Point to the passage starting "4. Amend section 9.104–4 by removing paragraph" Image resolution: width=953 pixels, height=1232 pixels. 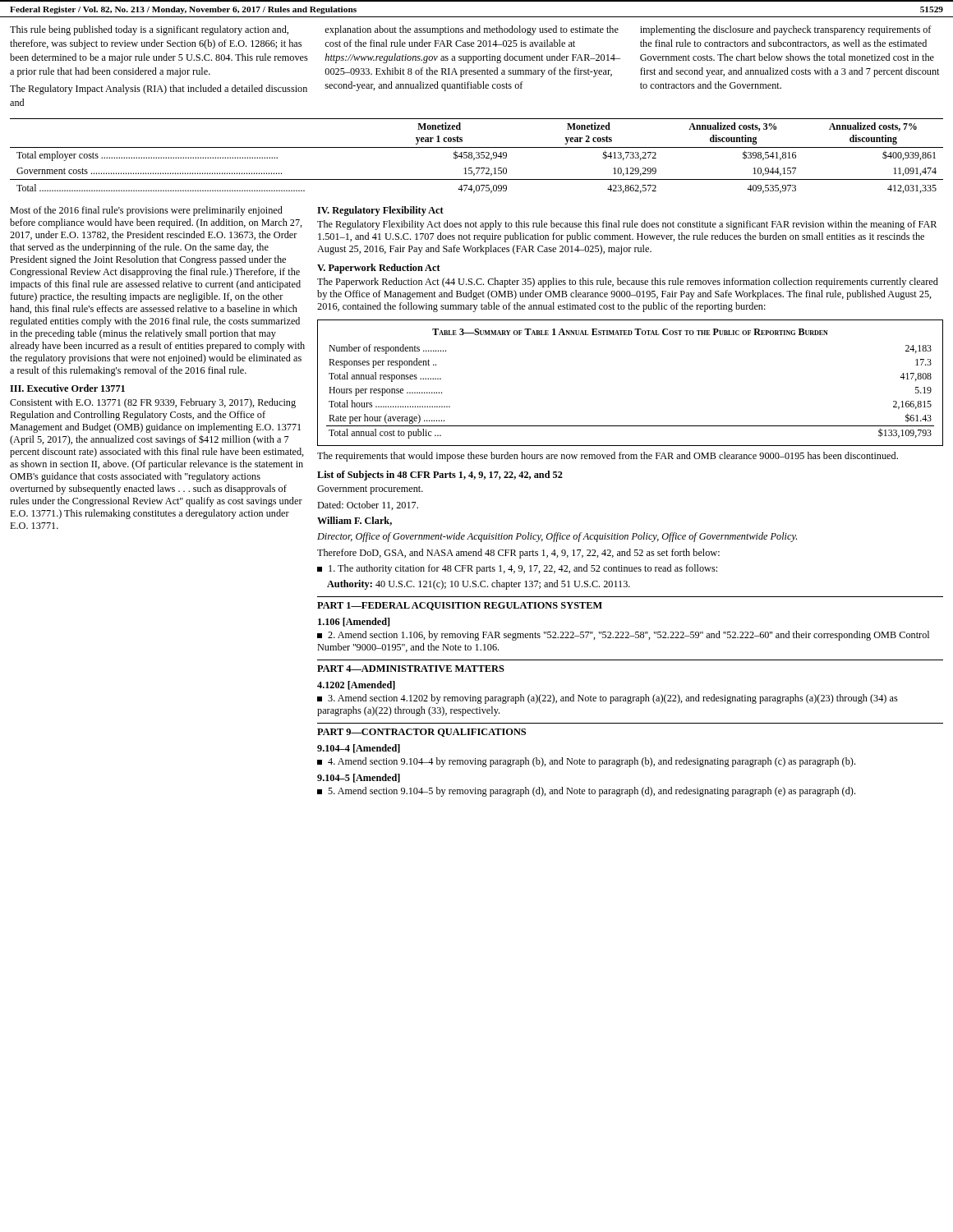click(630, 762)
